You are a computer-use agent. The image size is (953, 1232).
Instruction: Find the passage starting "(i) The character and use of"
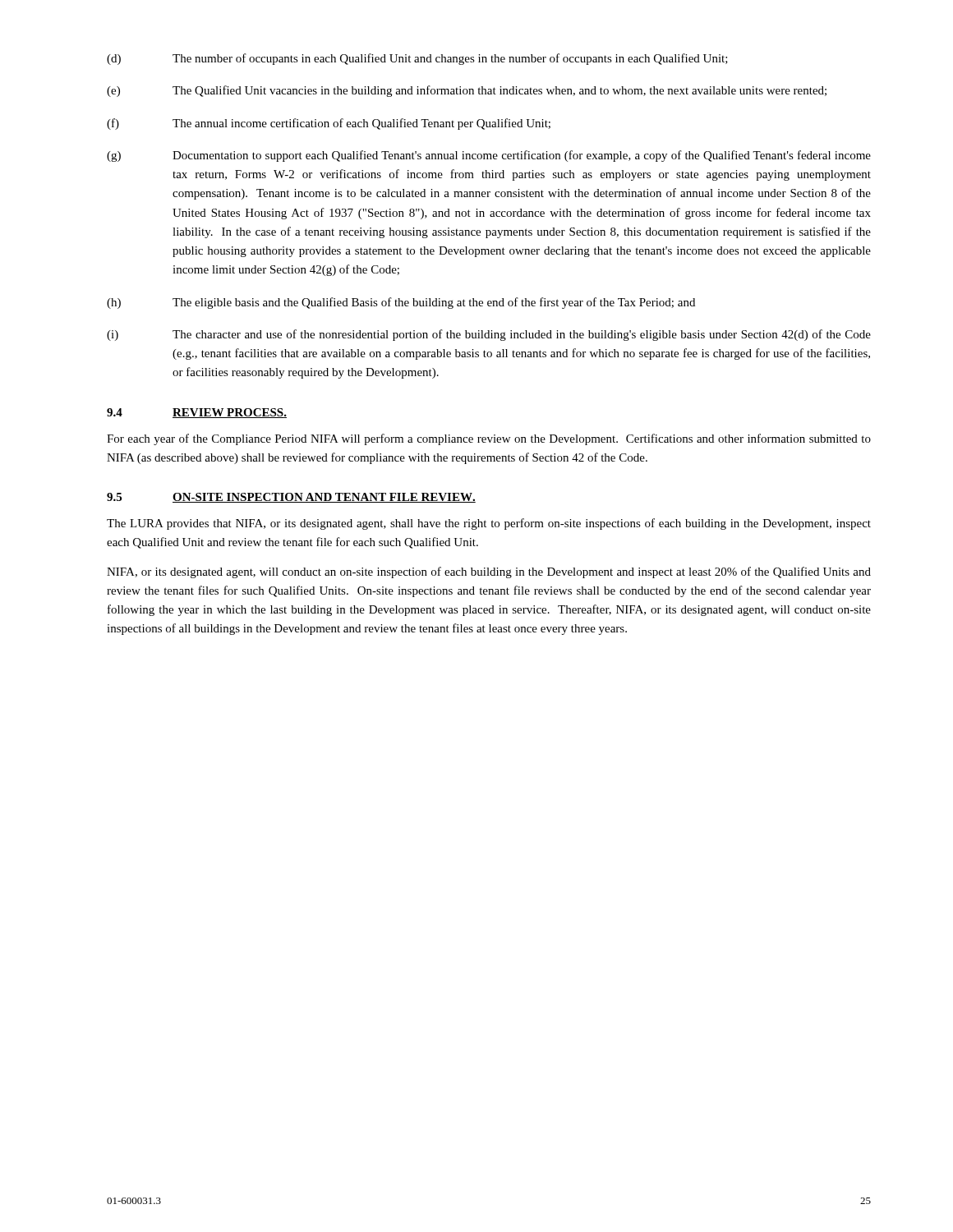point(489,354)
